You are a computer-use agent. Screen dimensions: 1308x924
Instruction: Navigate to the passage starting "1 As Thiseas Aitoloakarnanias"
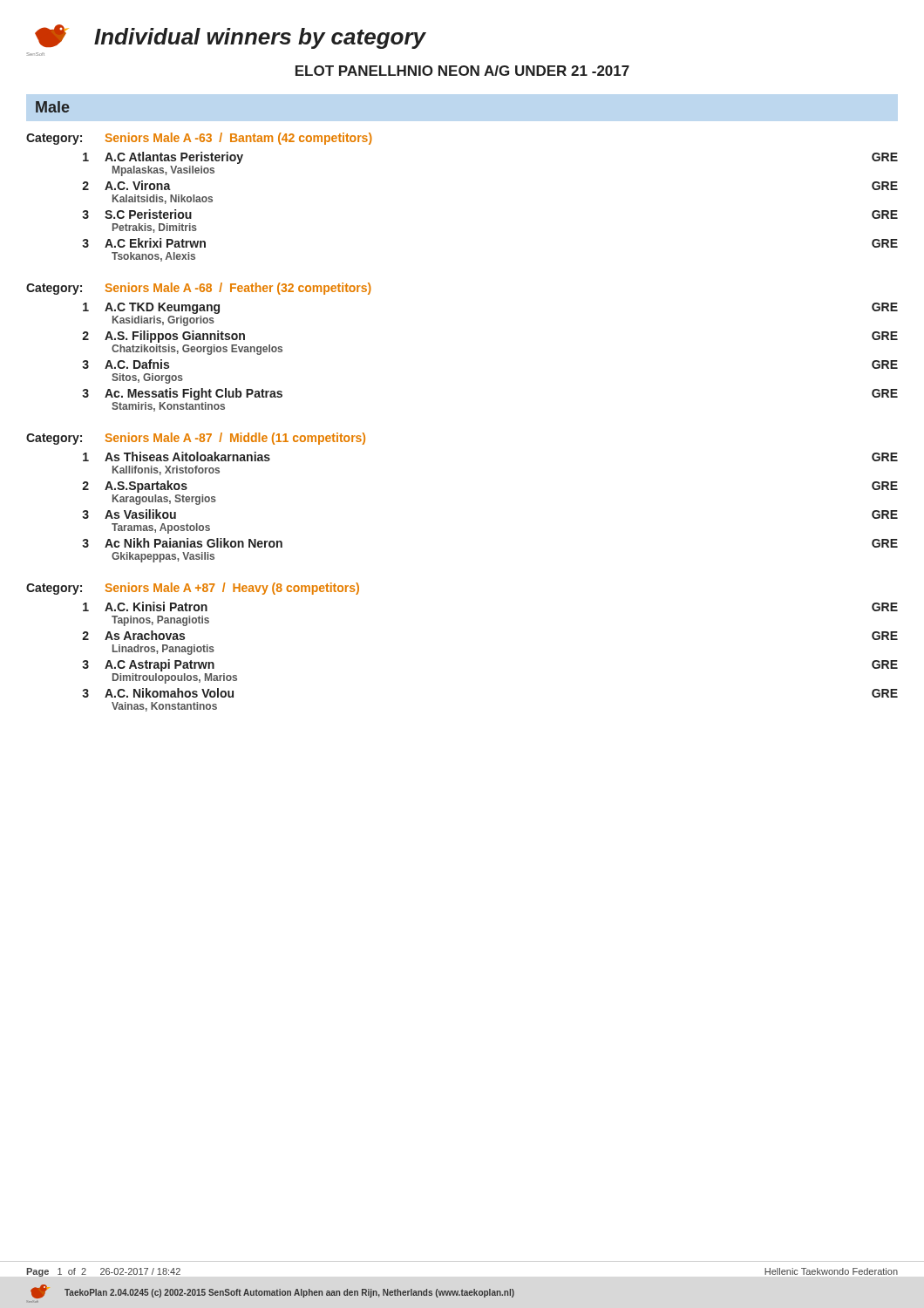(188, 456)
